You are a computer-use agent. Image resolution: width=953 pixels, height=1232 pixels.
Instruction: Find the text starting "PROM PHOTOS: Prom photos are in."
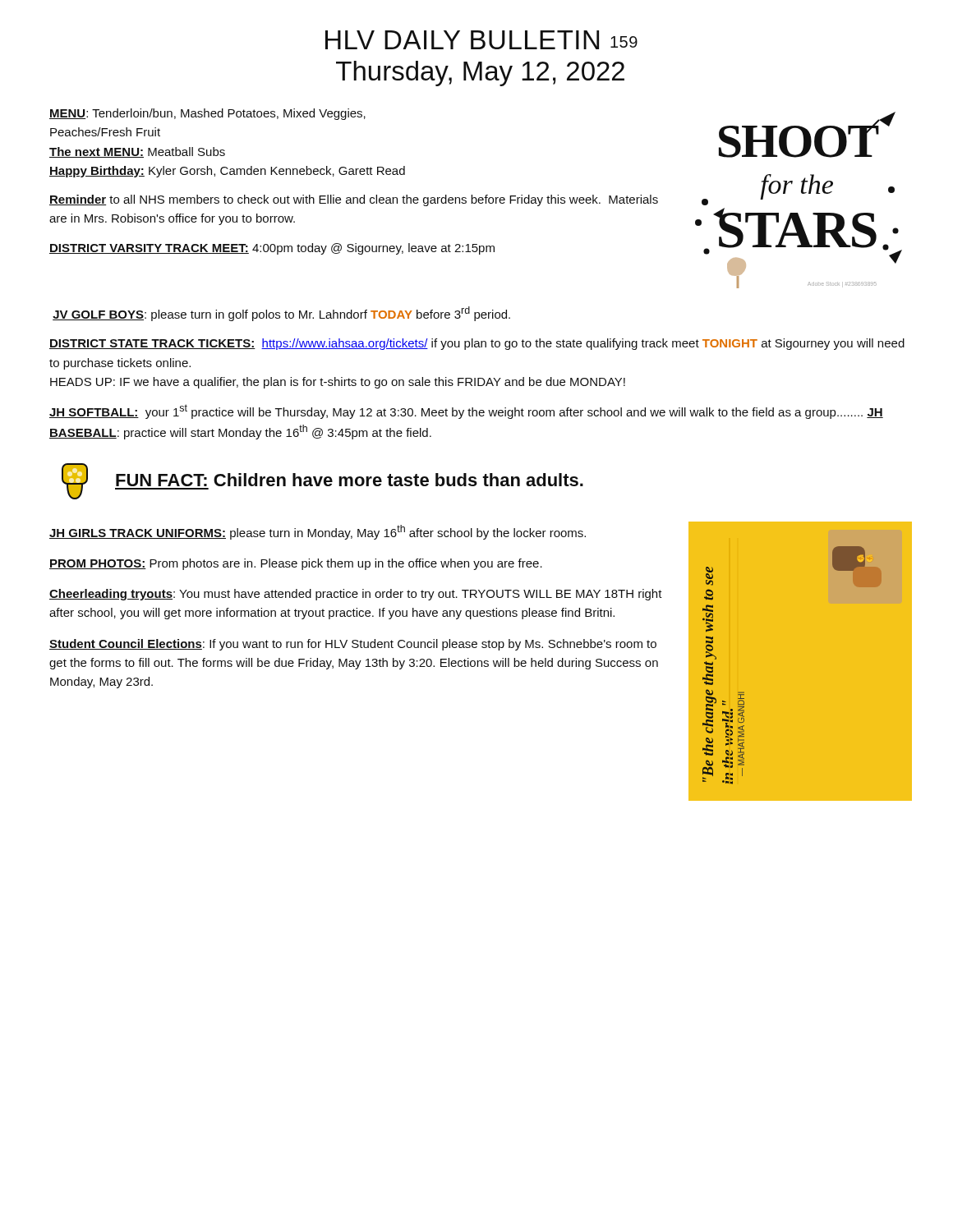pos(296,563)
